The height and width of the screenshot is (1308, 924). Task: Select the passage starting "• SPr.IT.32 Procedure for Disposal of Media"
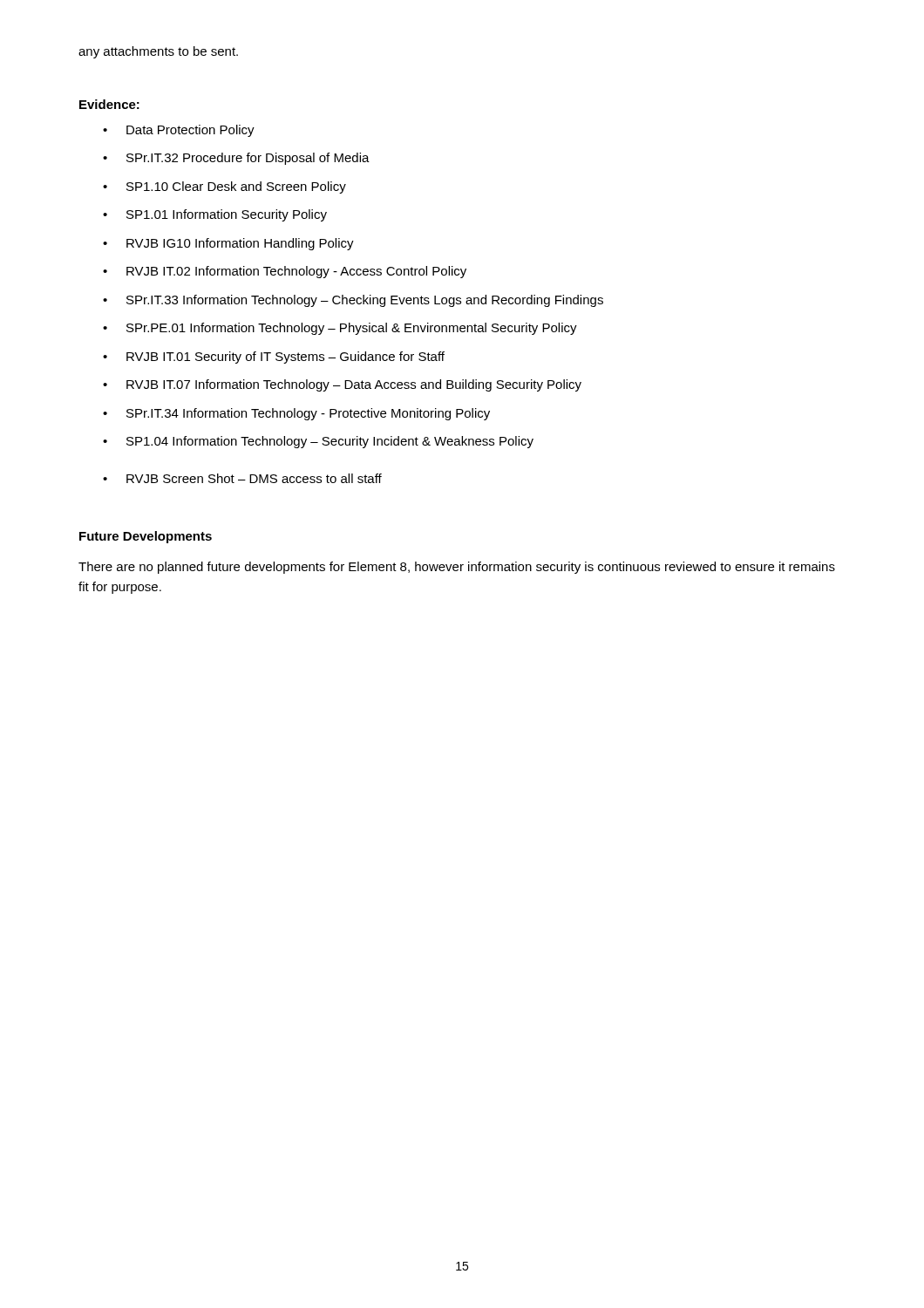click(x=236, y=158)
